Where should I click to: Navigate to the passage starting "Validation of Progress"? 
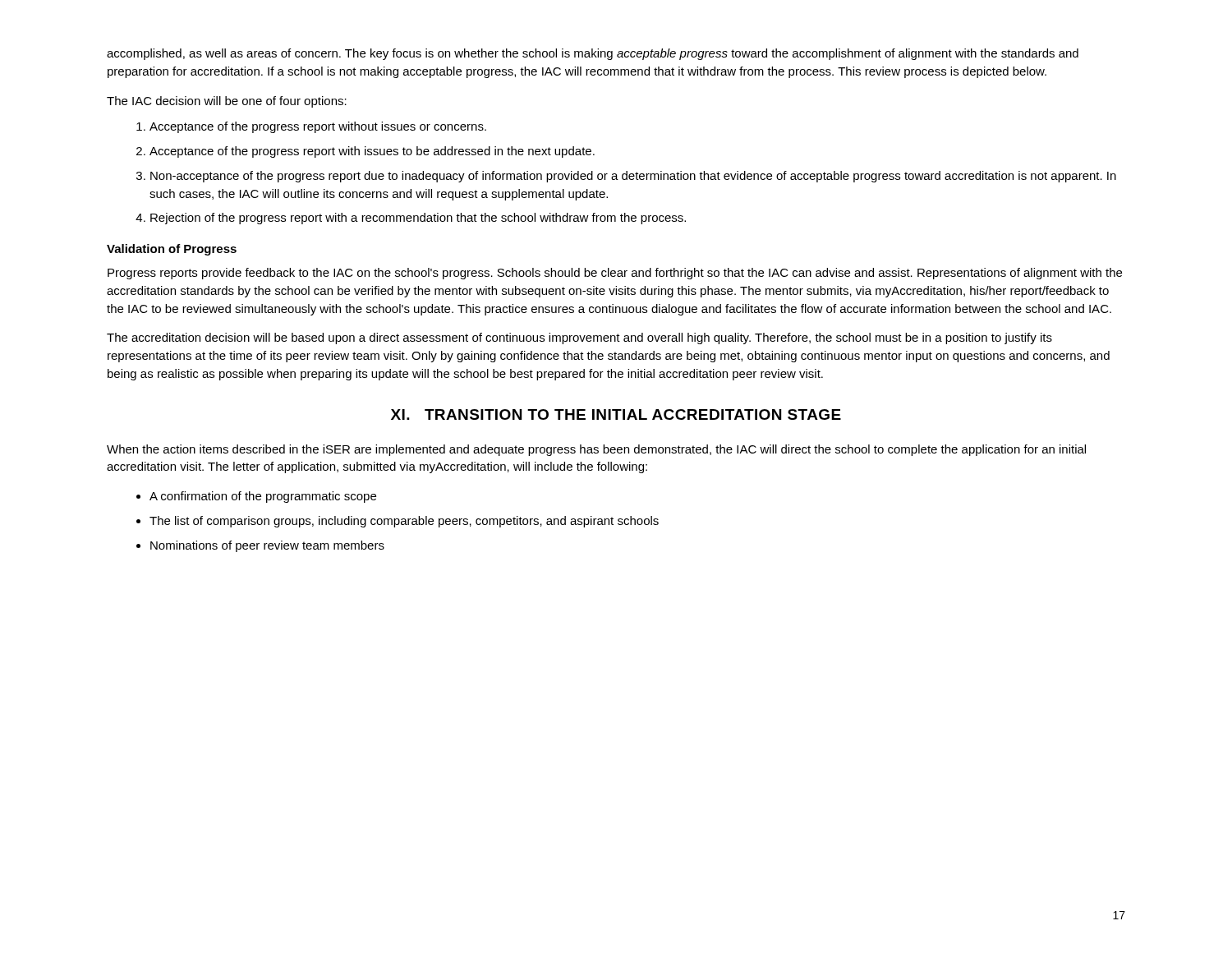[172, 248]
